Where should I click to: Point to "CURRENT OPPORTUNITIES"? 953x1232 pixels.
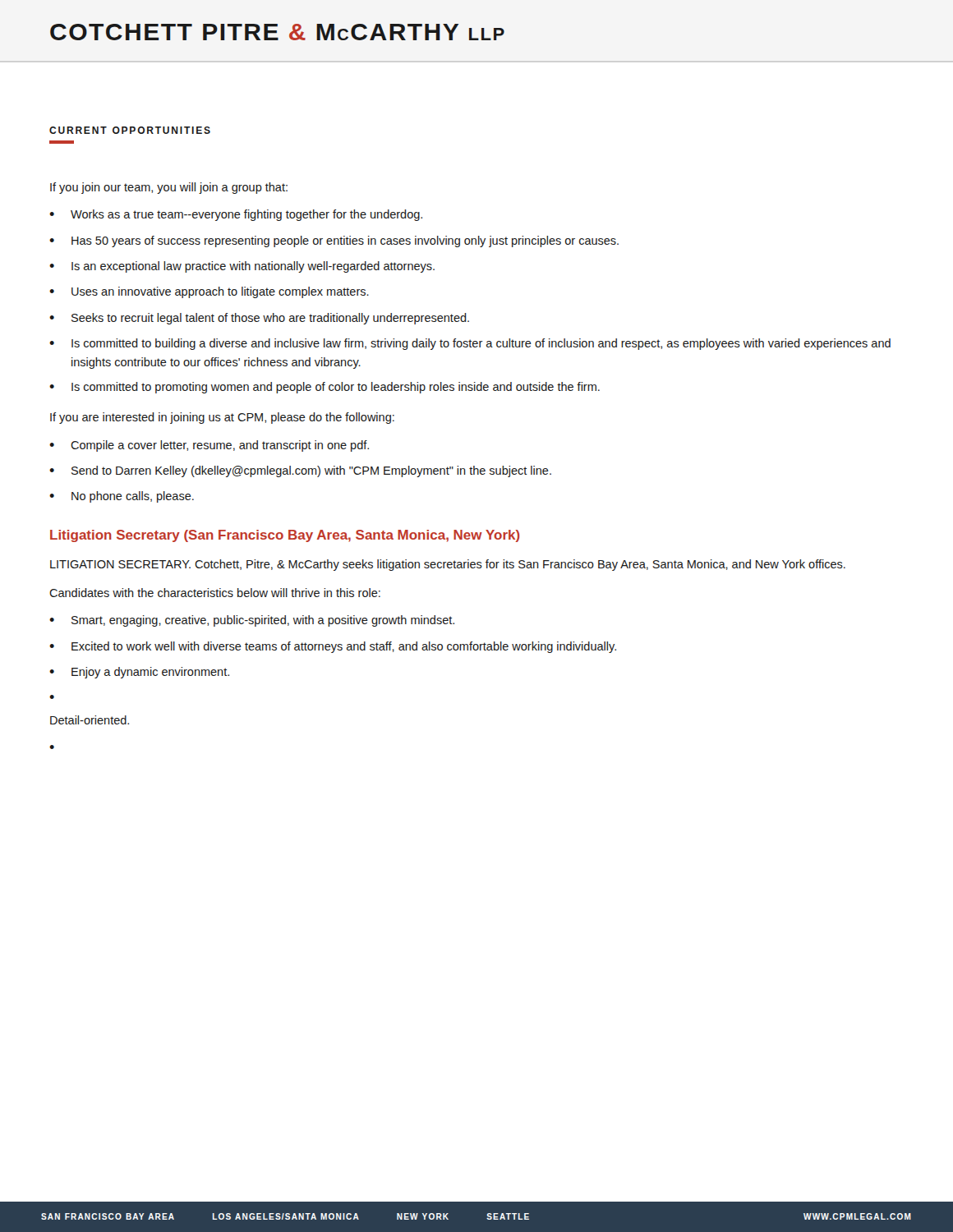pyautogui.click(x=131, y=134)
